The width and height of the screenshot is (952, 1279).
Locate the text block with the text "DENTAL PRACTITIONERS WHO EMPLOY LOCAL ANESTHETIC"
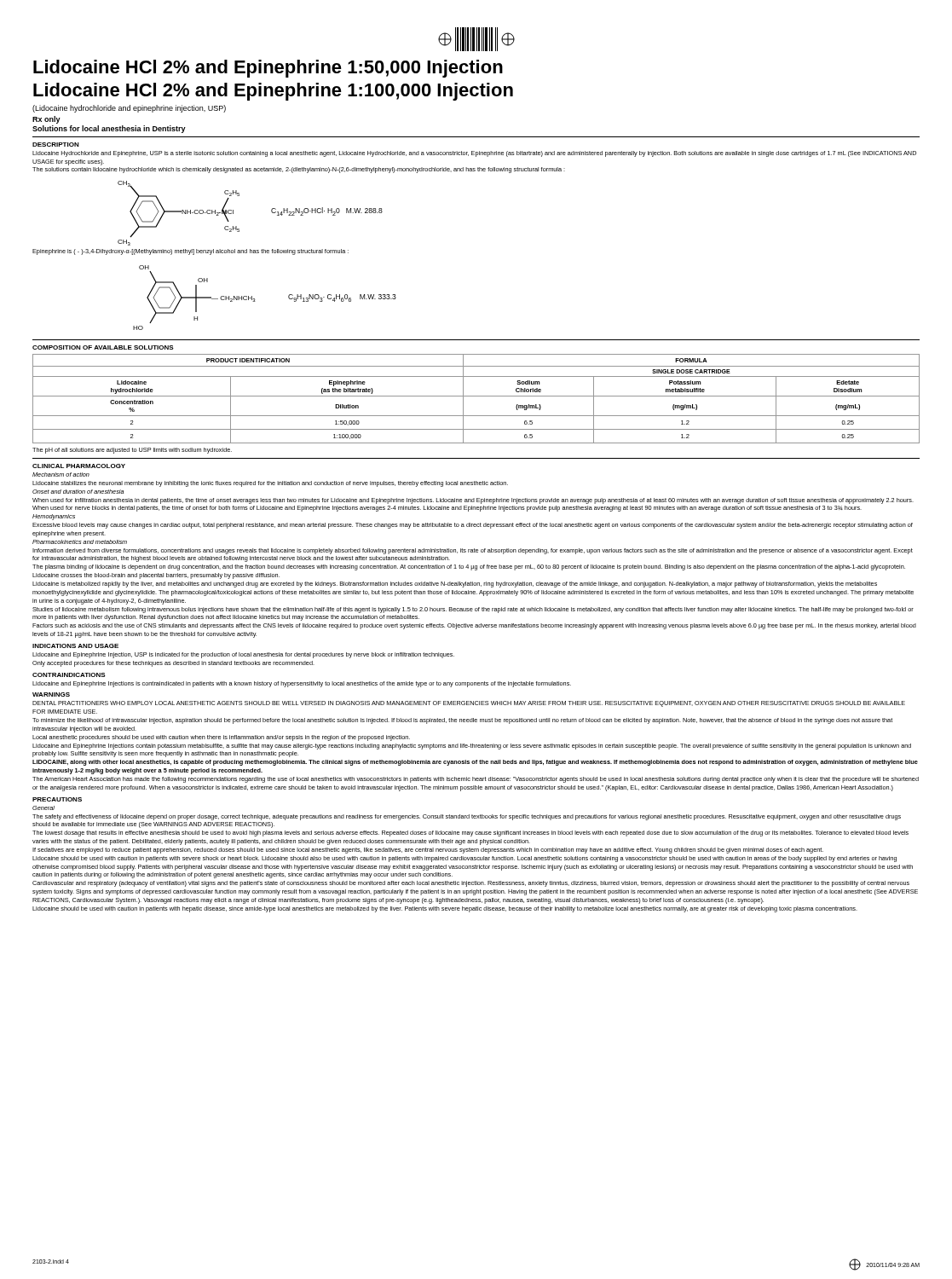tap(476, 745)
